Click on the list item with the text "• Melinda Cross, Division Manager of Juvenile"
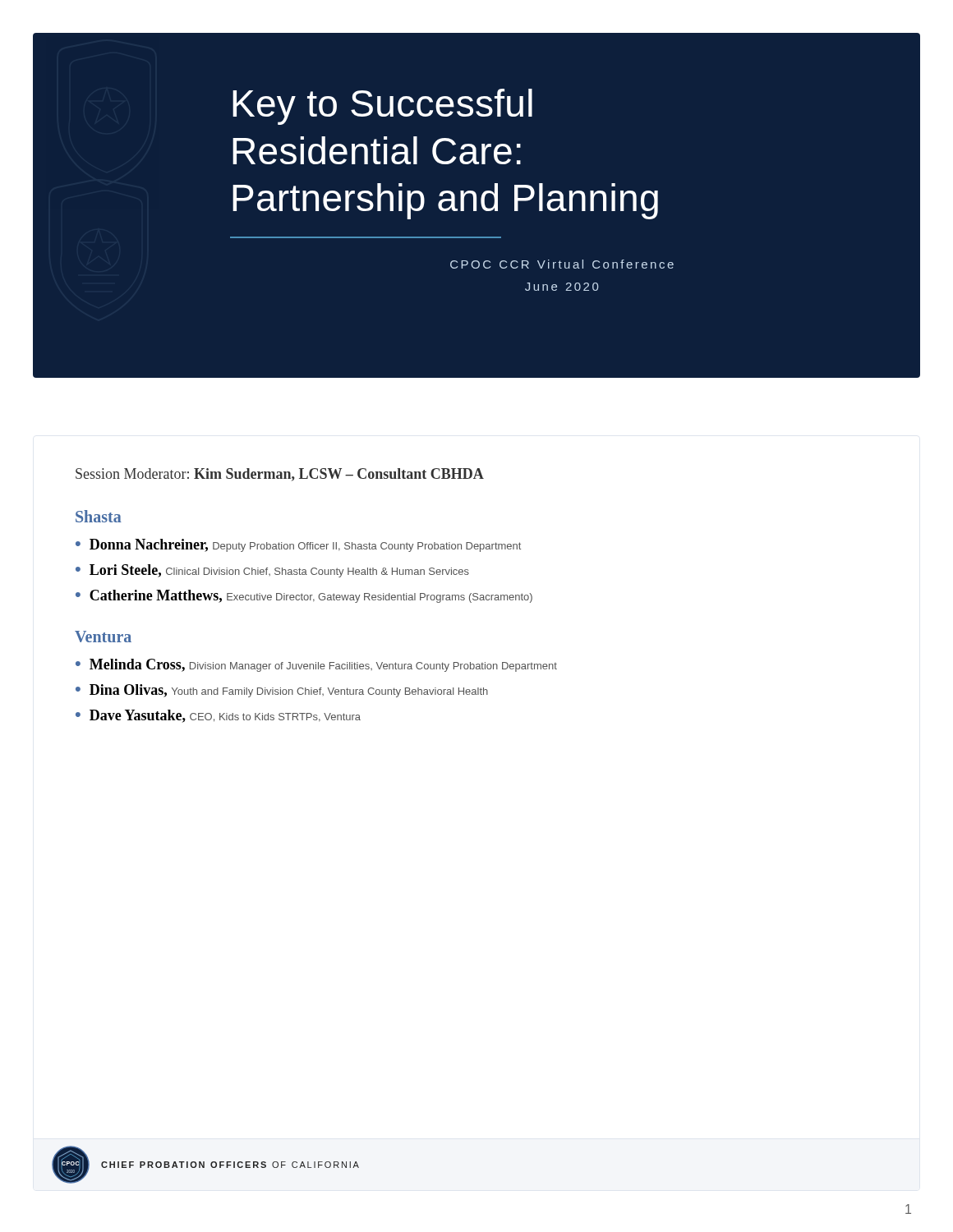This screenshot has height=1232, width=953. pyautogui.click(x=316, y=664)
